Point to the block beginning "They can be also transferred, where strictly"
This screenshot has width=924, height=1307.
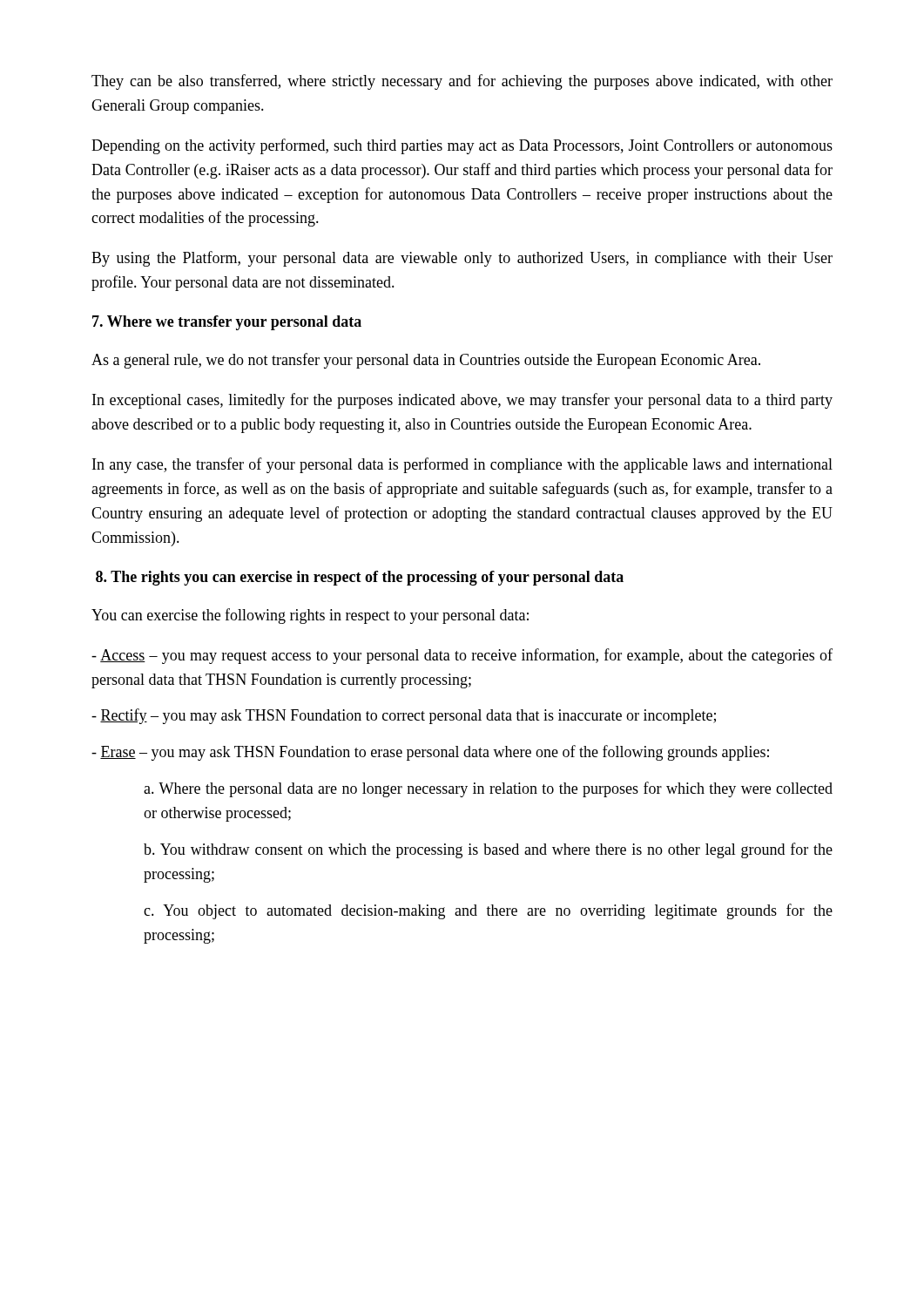point(462,93)
